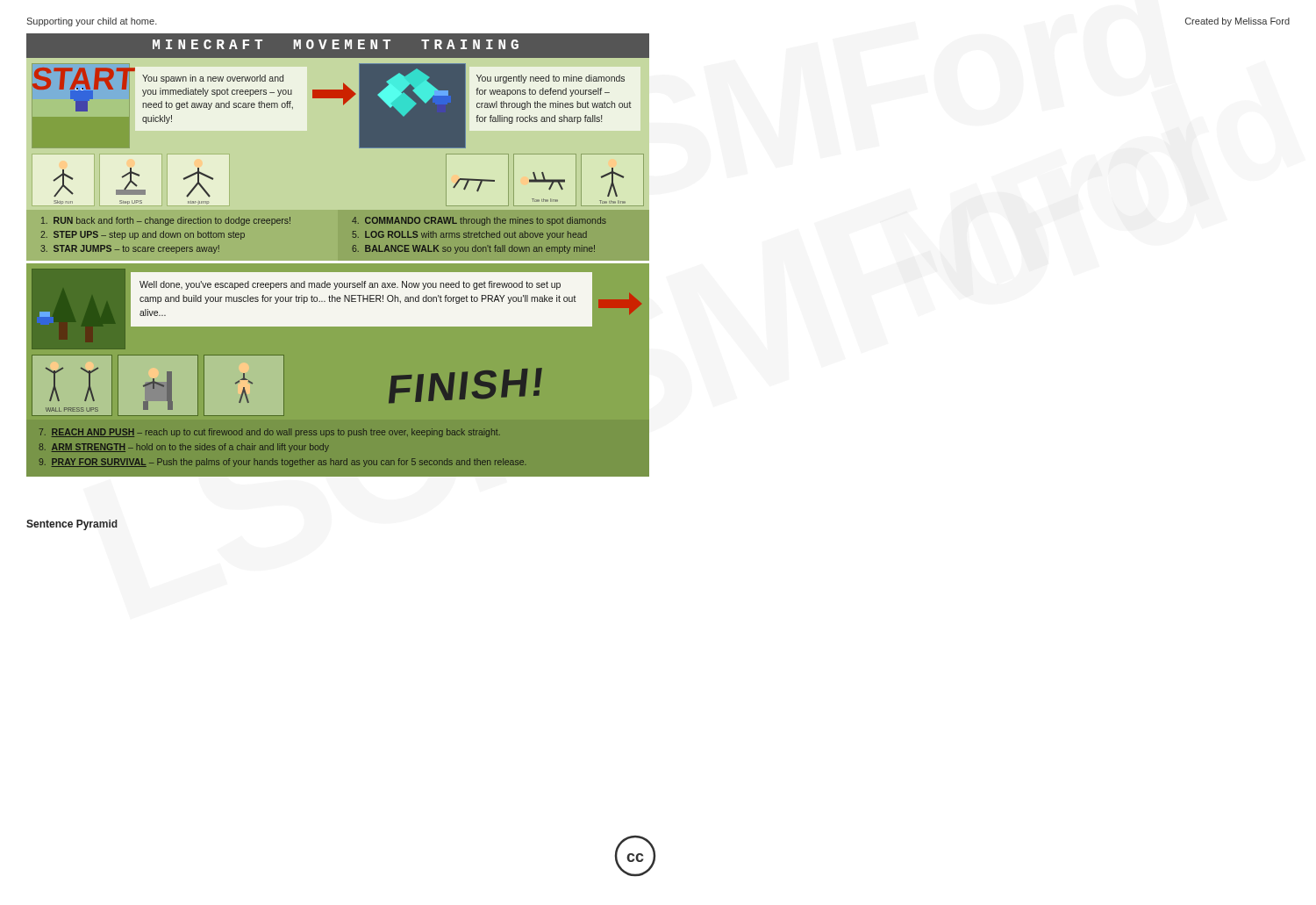
Task: Select the list item containing "9. PRAY FOR SURVIVAL –"
Action: pos(283,462)
